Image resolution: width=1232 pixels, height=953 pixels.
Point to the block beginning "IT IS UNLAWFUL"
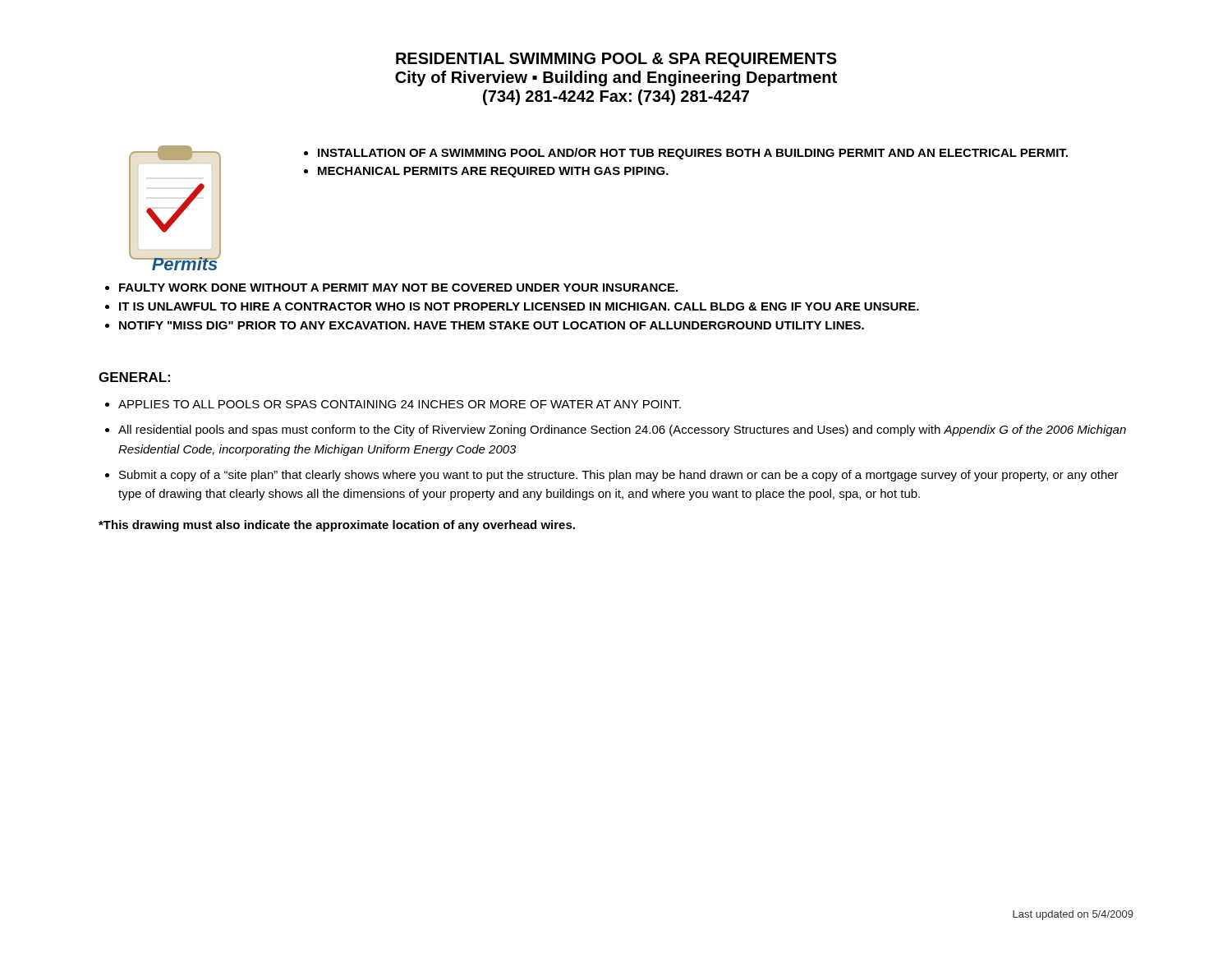(519, 306)
